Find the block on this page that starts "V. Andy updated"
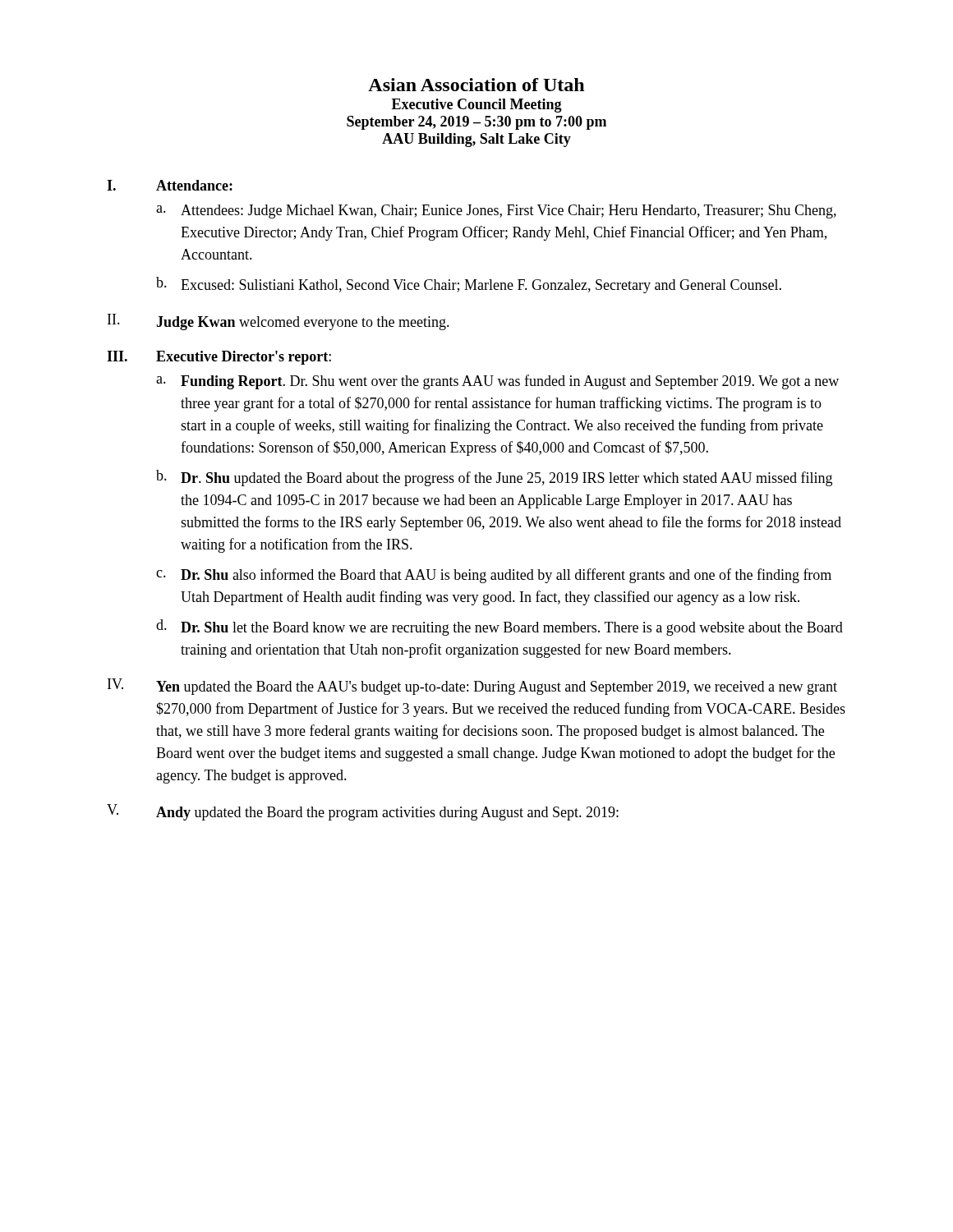This screenshot has height=1232, width=953. tap(476, 813)
